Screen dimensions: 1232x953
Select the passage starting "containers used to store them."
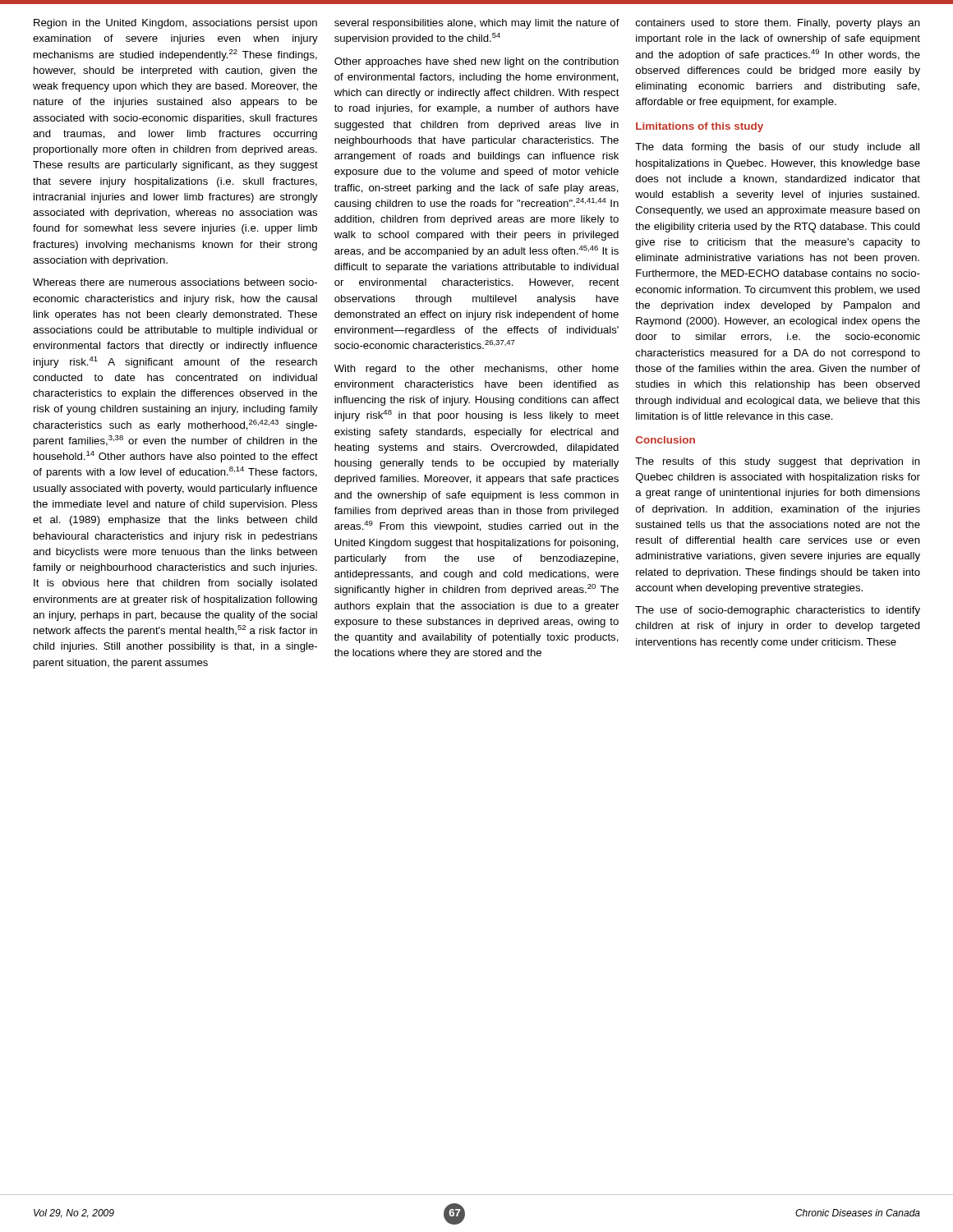778,62
